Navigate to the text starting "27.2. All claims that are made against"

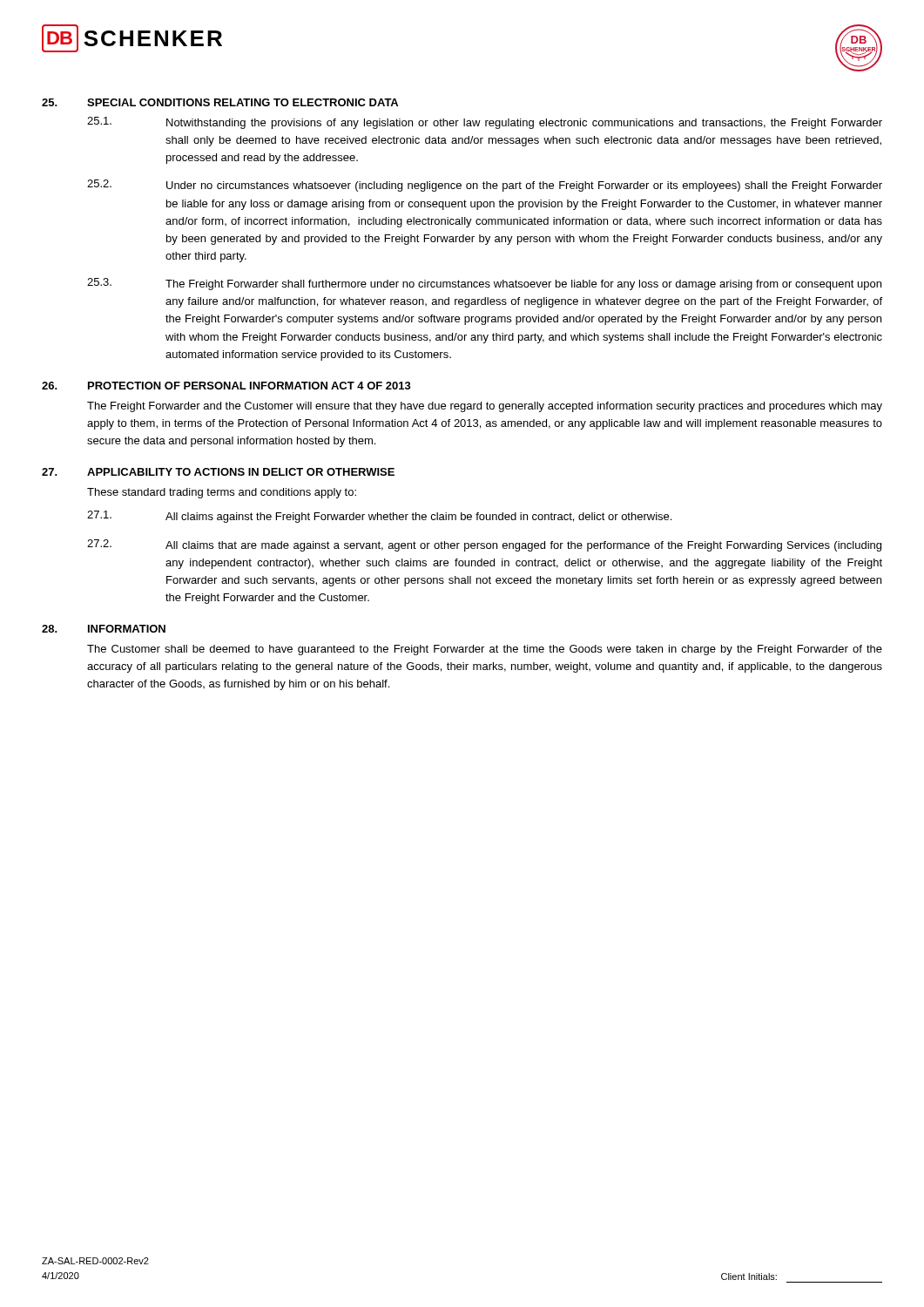pyautogui.click(x=462, y=571)
